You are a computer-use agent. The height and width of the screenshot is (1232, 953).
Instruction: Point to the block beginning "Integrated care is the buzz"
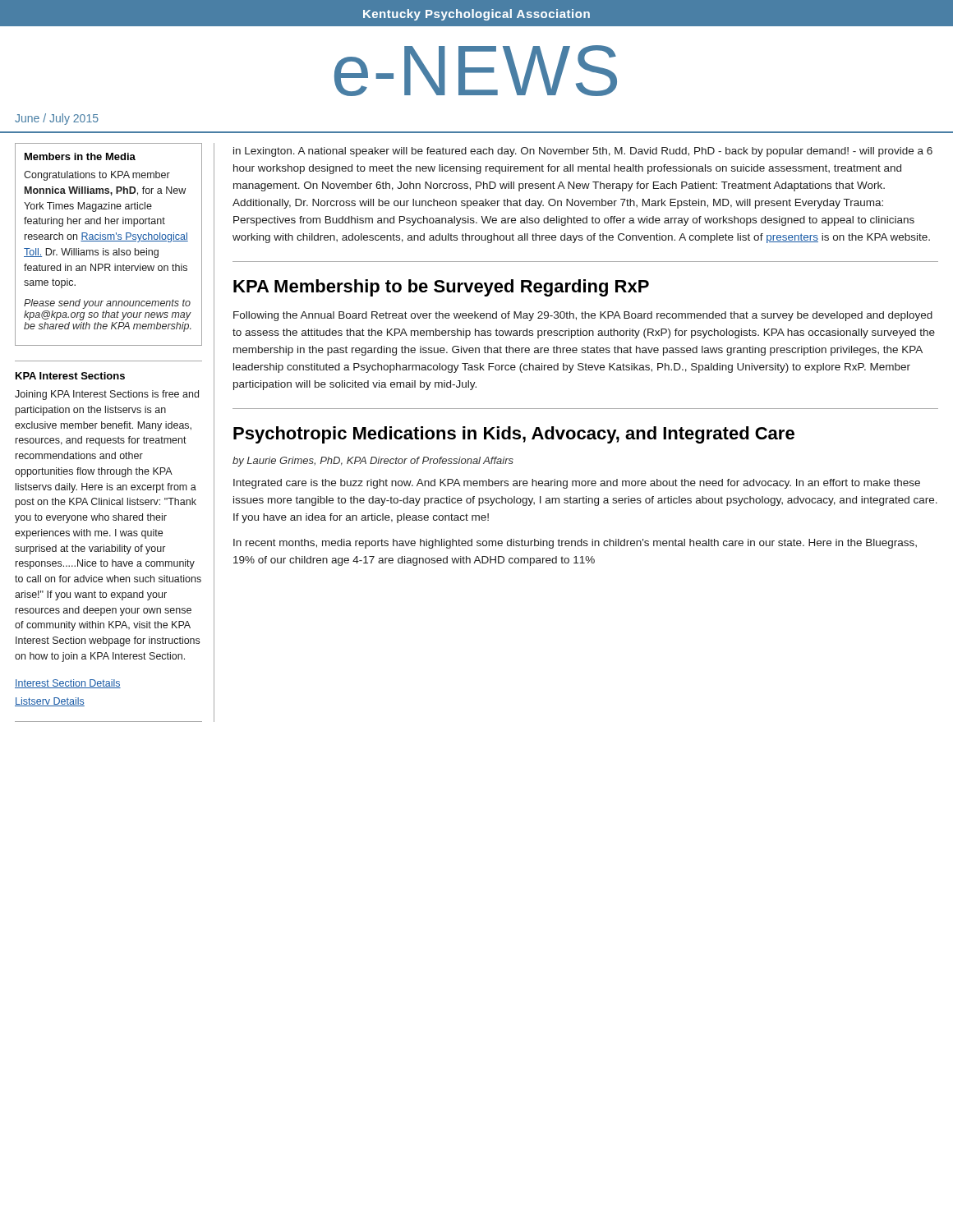point(585,500)
